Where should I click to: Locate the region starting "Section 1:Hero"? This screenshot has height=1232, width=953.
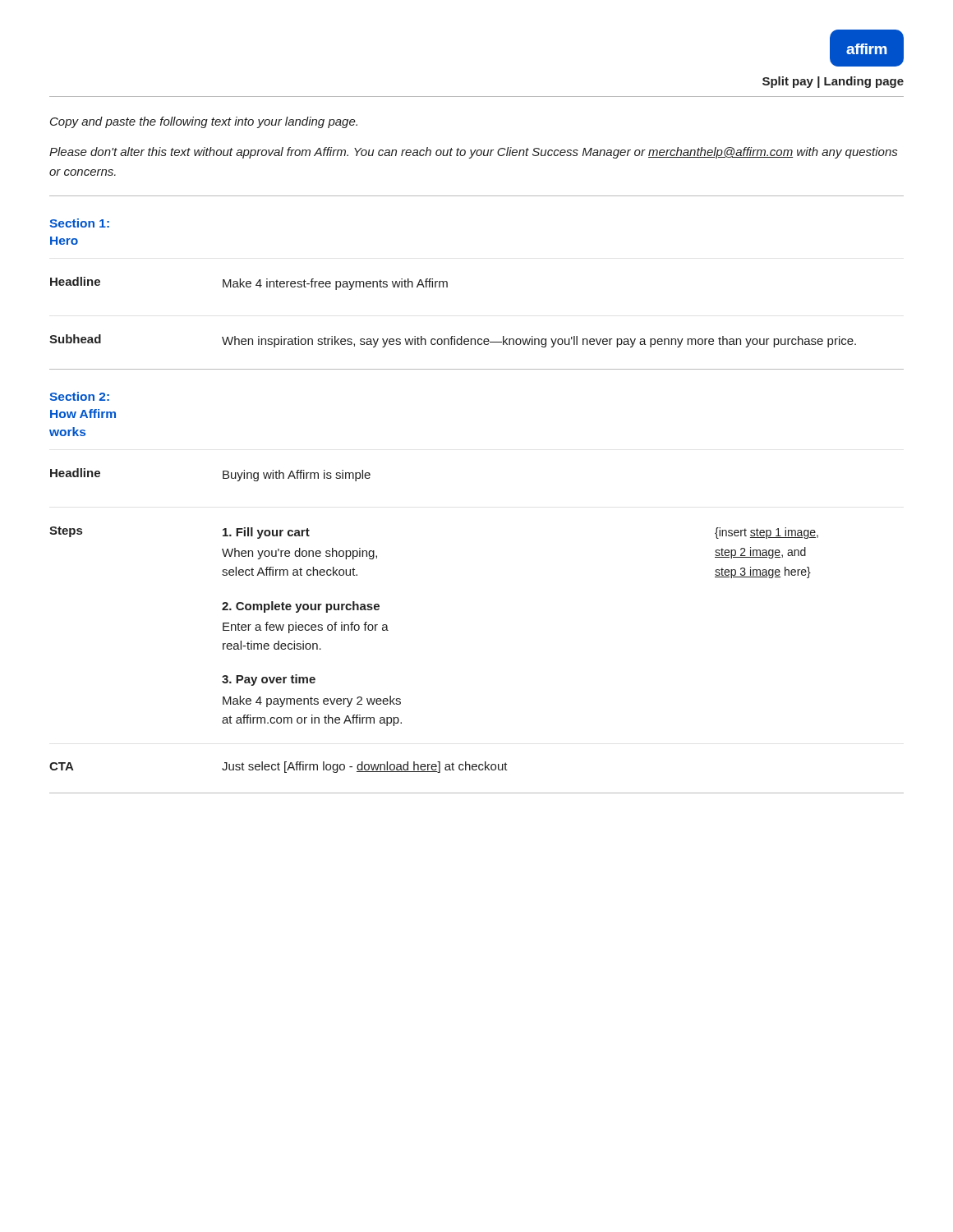[79, 223]
